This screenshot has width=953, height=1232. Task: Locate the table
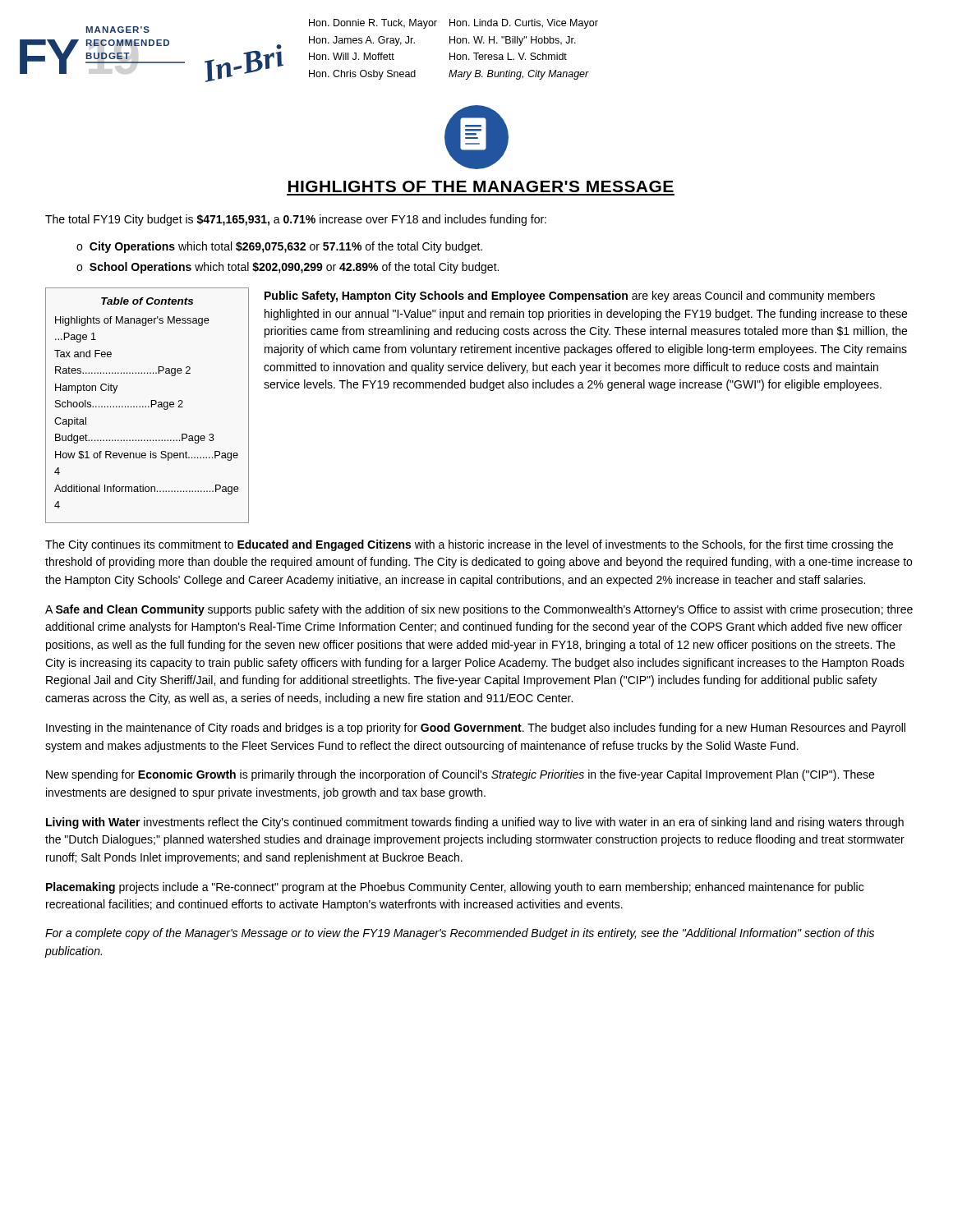(147, 405)
